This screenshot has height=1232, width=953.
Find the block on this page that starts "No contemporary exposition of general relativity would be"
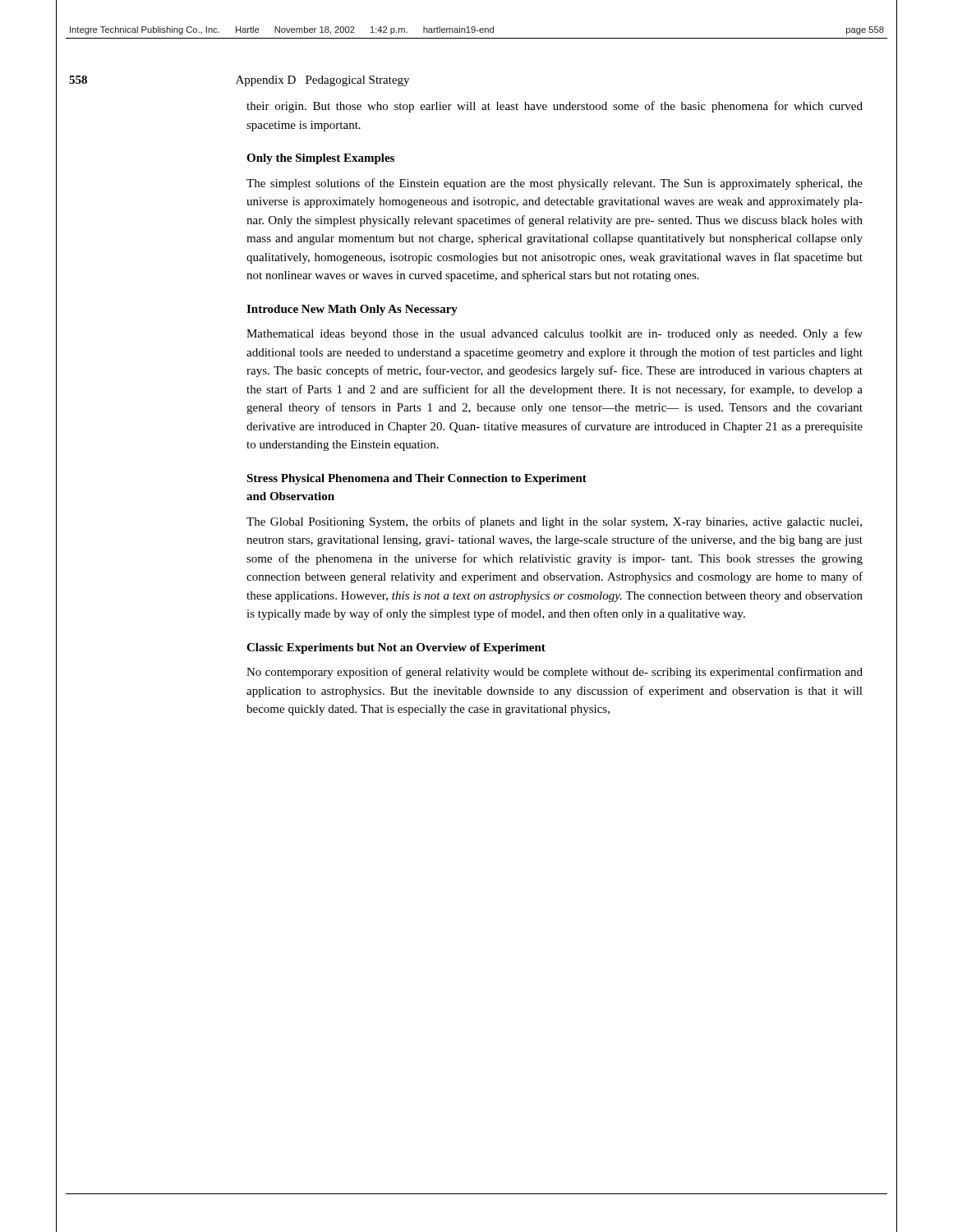click(555, 690)
